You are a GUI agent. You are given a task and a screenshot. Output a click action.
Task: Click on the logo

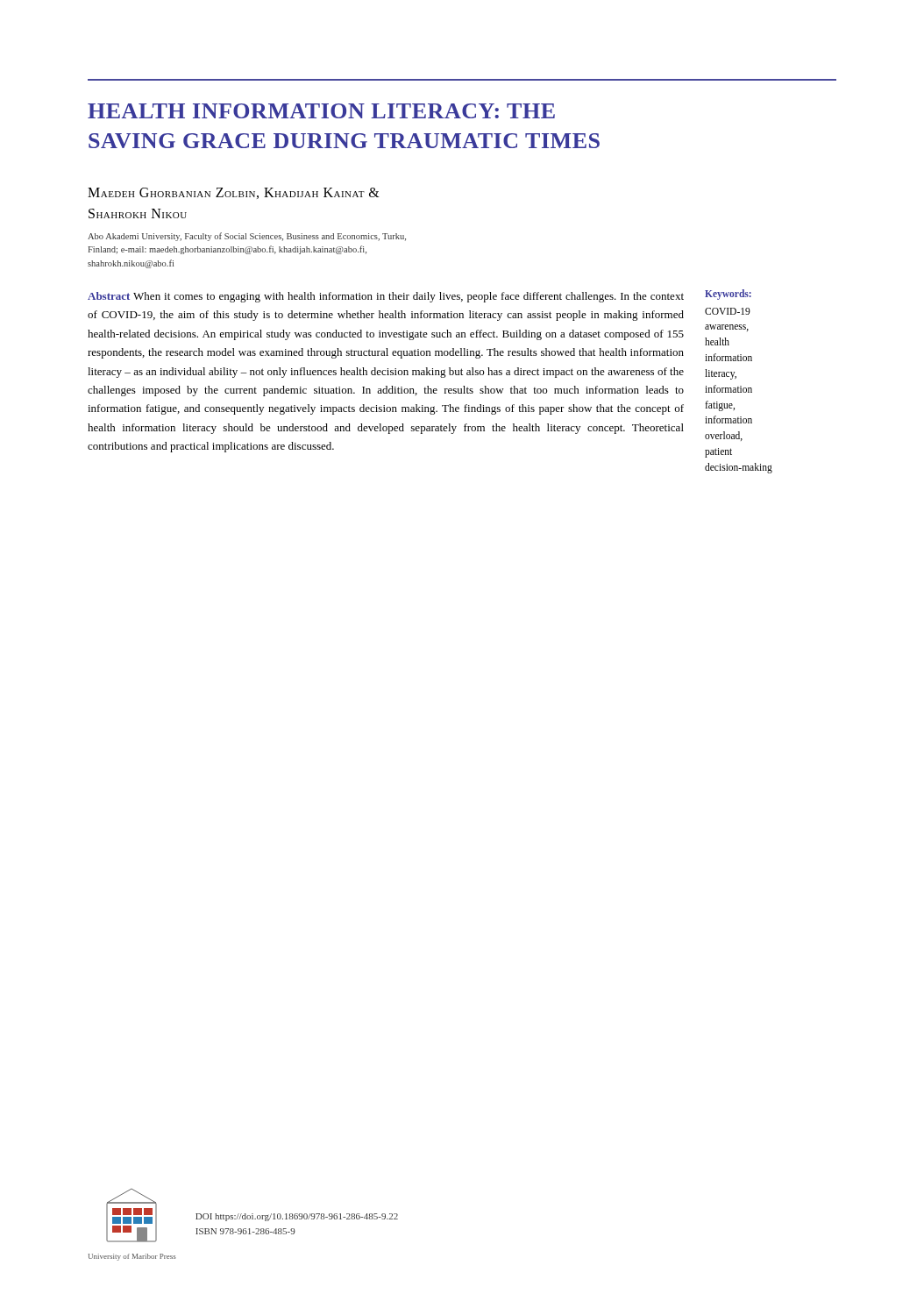point(132,1224)
